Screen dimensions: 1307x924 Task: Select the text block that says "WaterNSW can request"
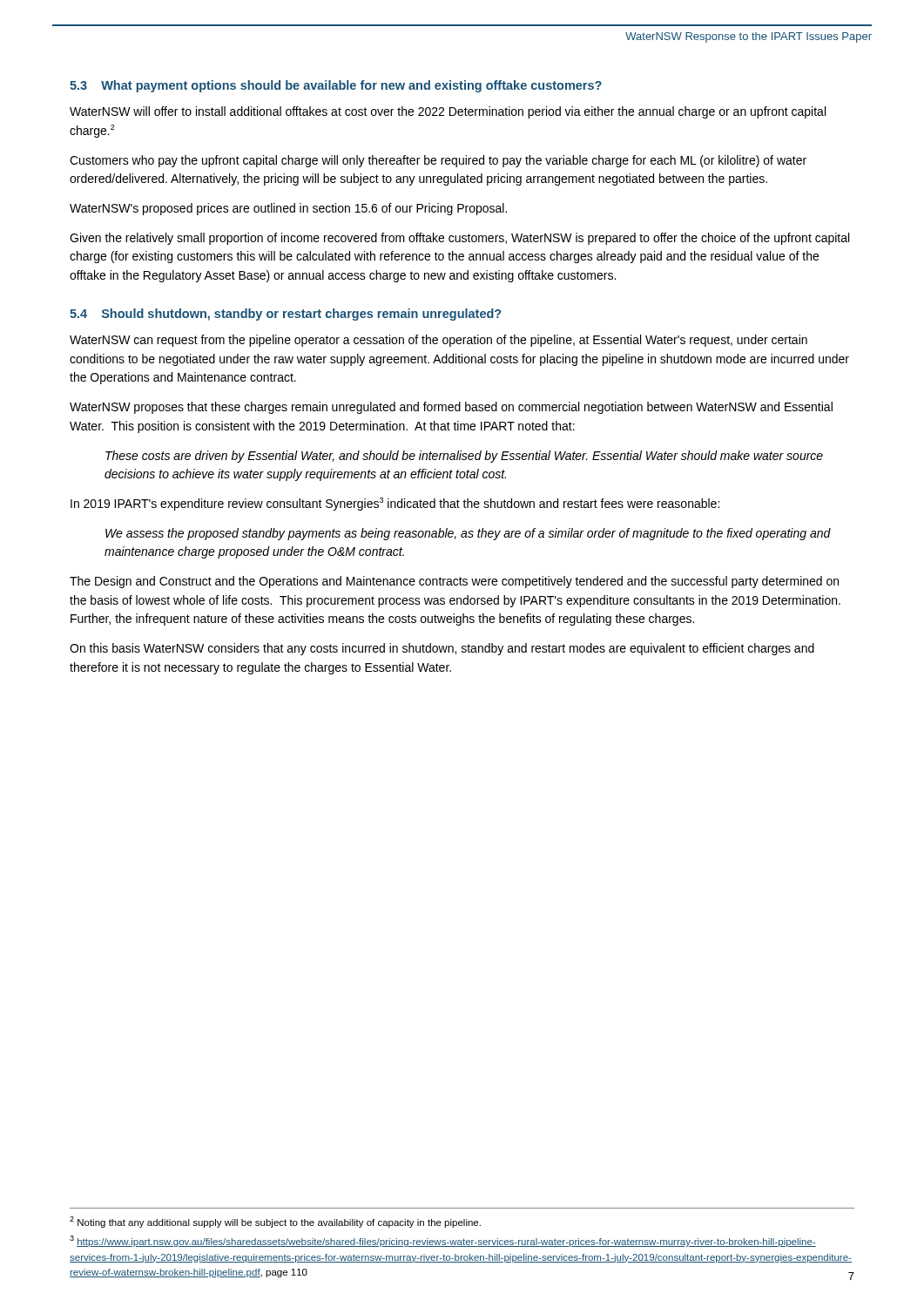point(459,359)
